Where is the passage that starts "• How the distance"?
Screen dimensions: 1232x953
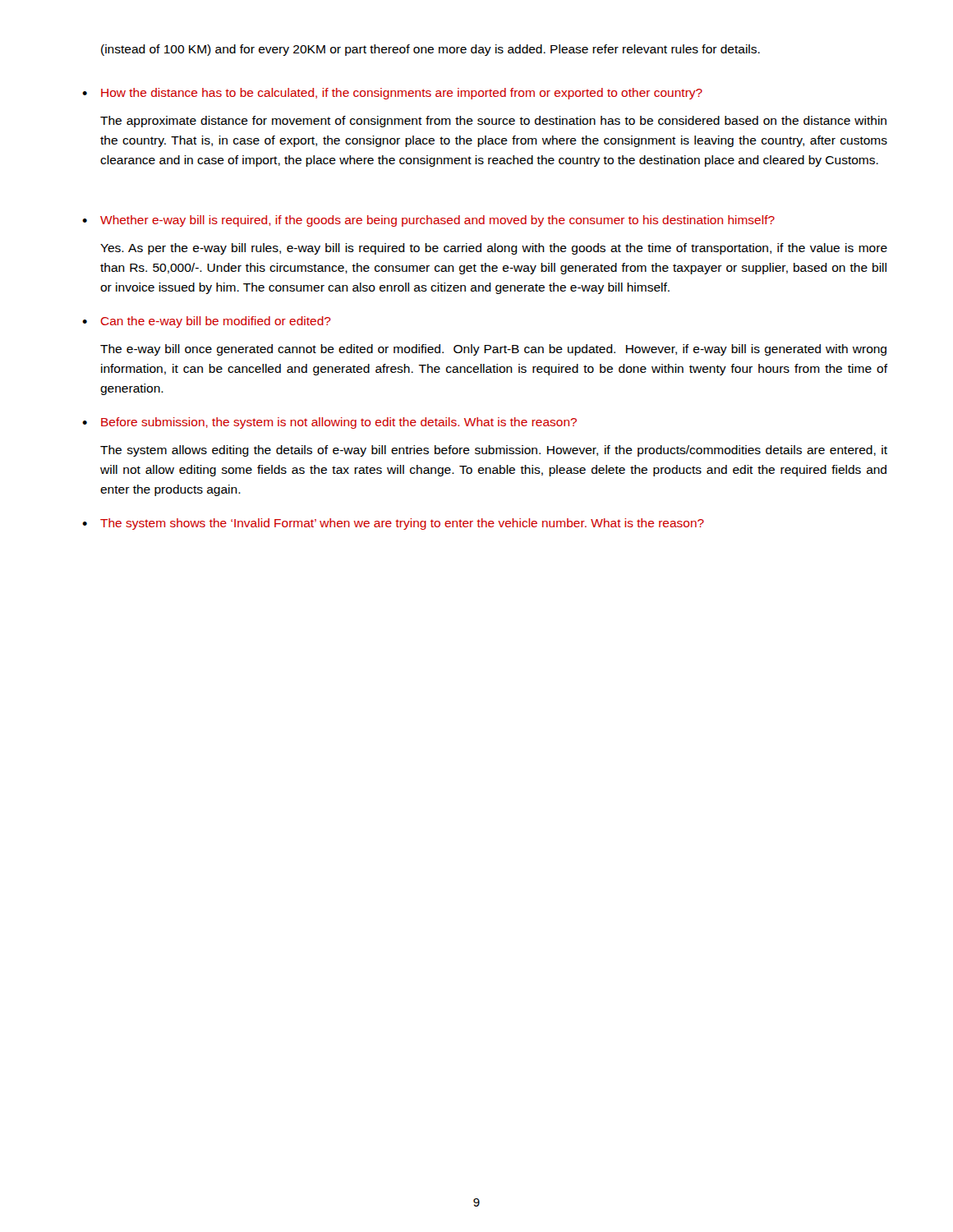click(x=392, y=93)
